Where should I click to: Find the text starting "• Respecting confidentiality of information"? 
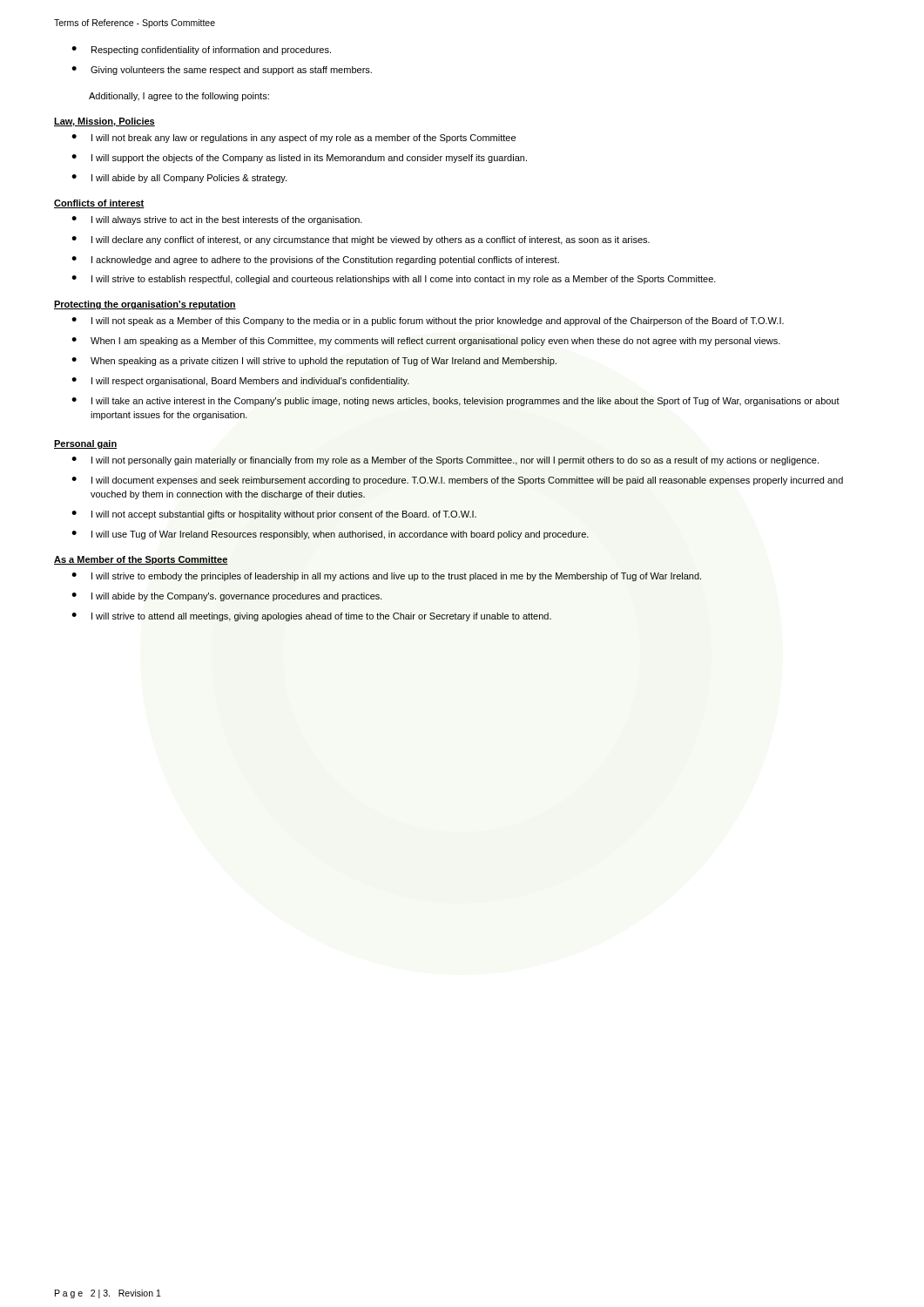pos(201,51)
